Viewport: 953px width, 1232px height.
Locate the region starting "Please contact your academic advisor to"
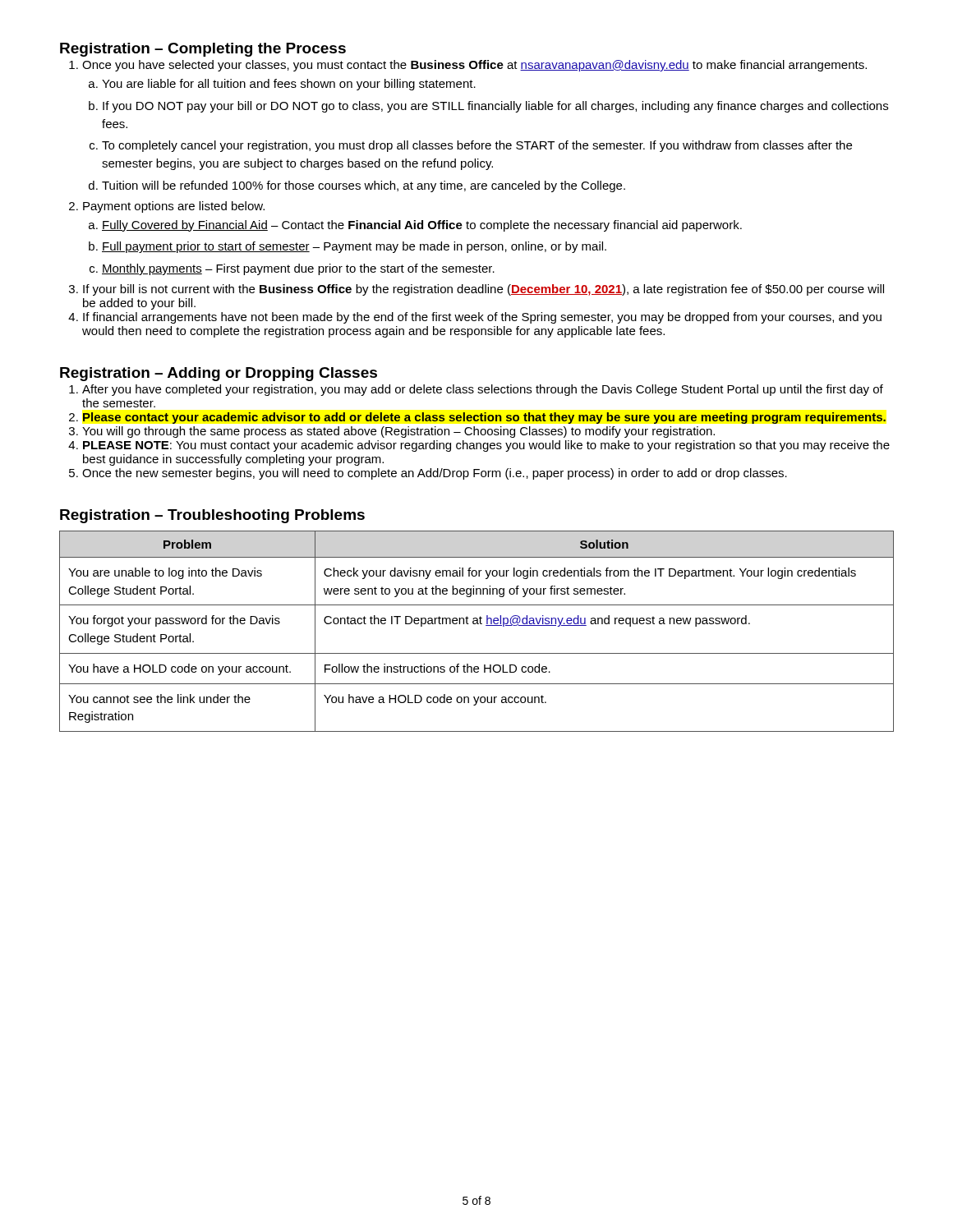[488, 417]
